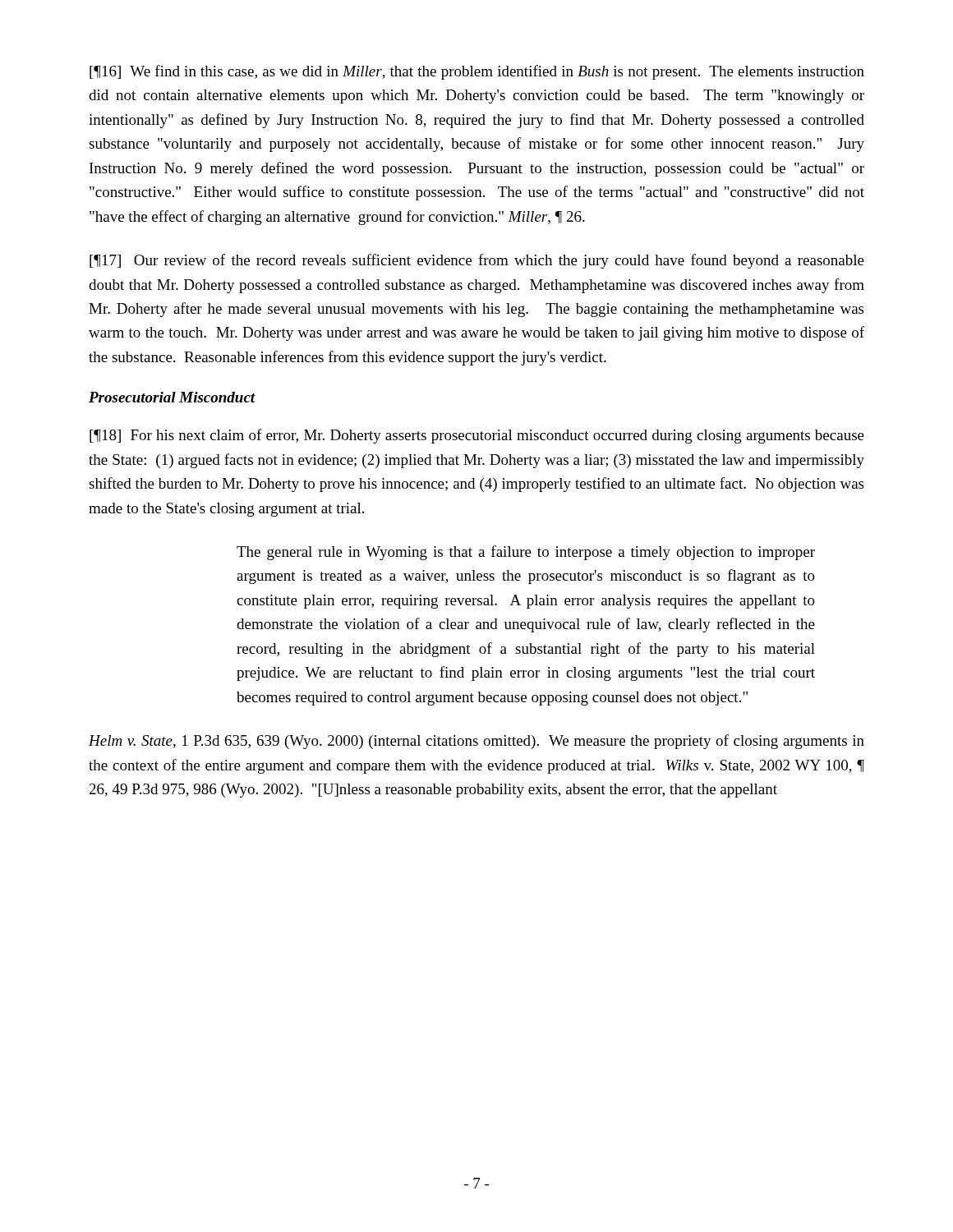Viewport: 953px width, 1232px height.
Task: Where is the passage that starts "The general rule in Wyoming is that"?
Action: pyautogui.click(x=526, y=624)
